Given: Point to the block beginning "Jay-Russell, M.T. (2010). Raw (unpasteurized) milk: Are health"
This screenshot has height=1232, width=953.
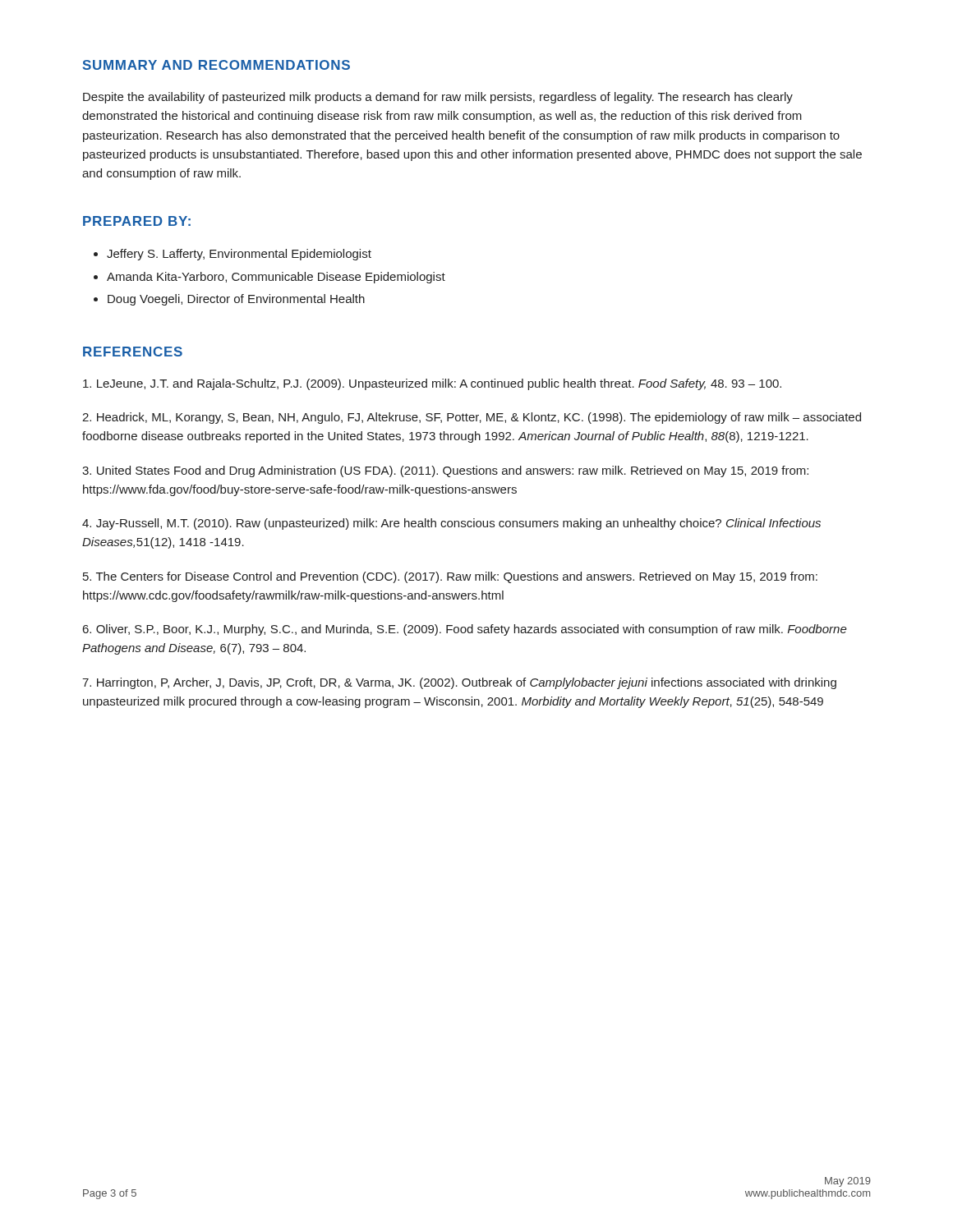Looking at the screenshot, I should (452, 532).
